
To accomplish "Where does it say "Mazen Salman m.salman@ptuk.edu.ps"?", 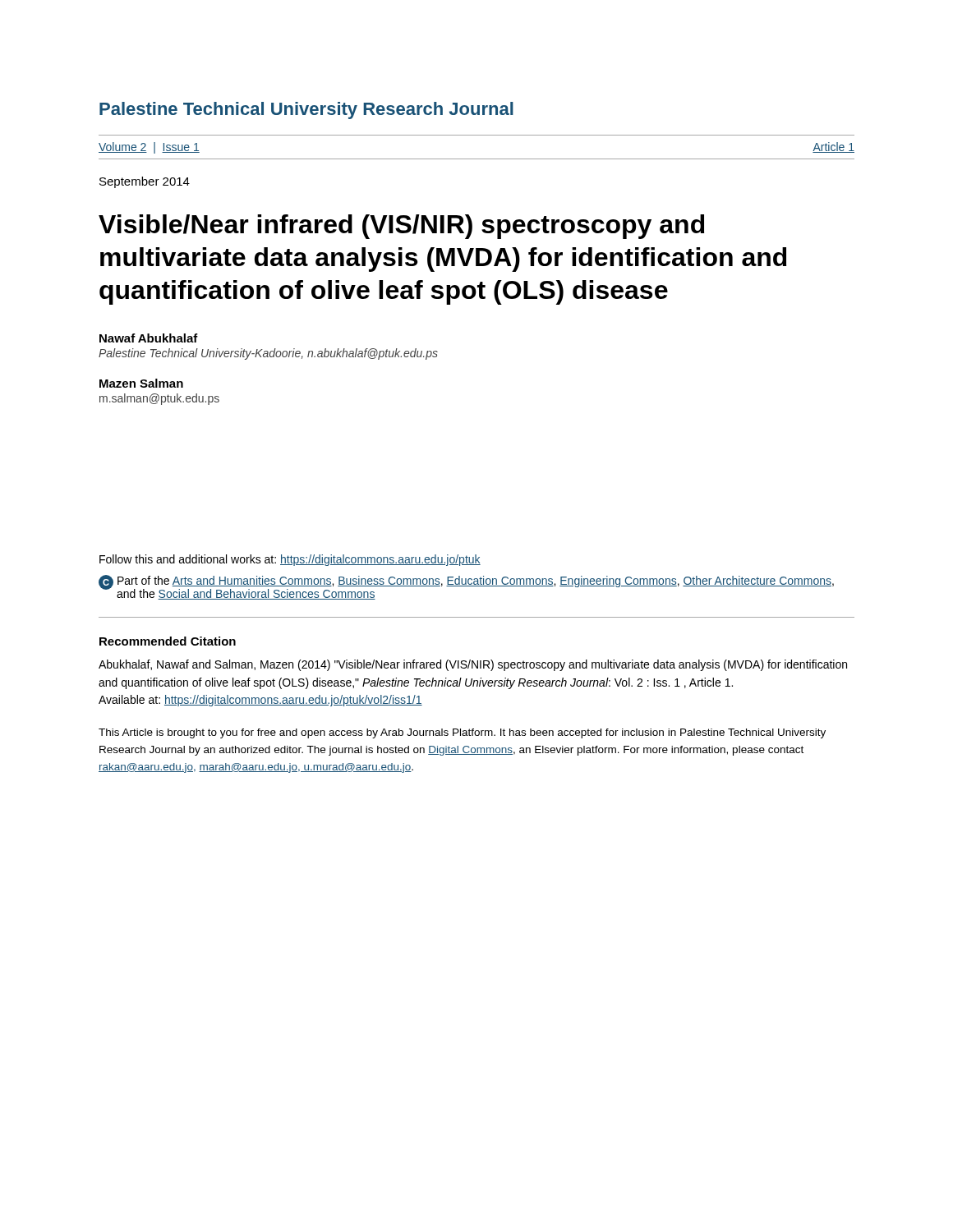I will click(141, 383).
